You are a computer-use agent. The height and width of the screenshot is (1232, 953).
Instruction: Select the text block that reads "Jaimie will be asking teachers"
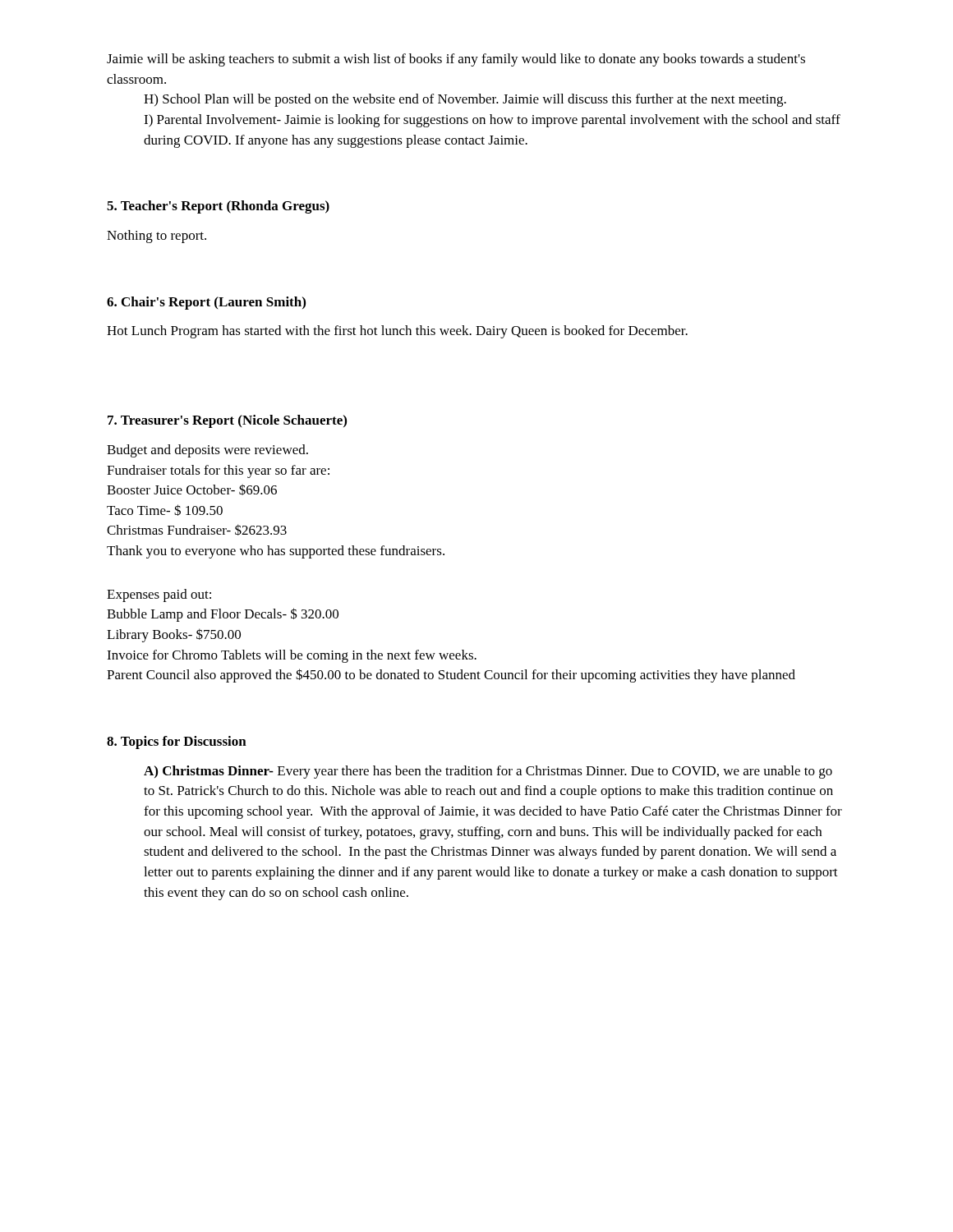476,101
